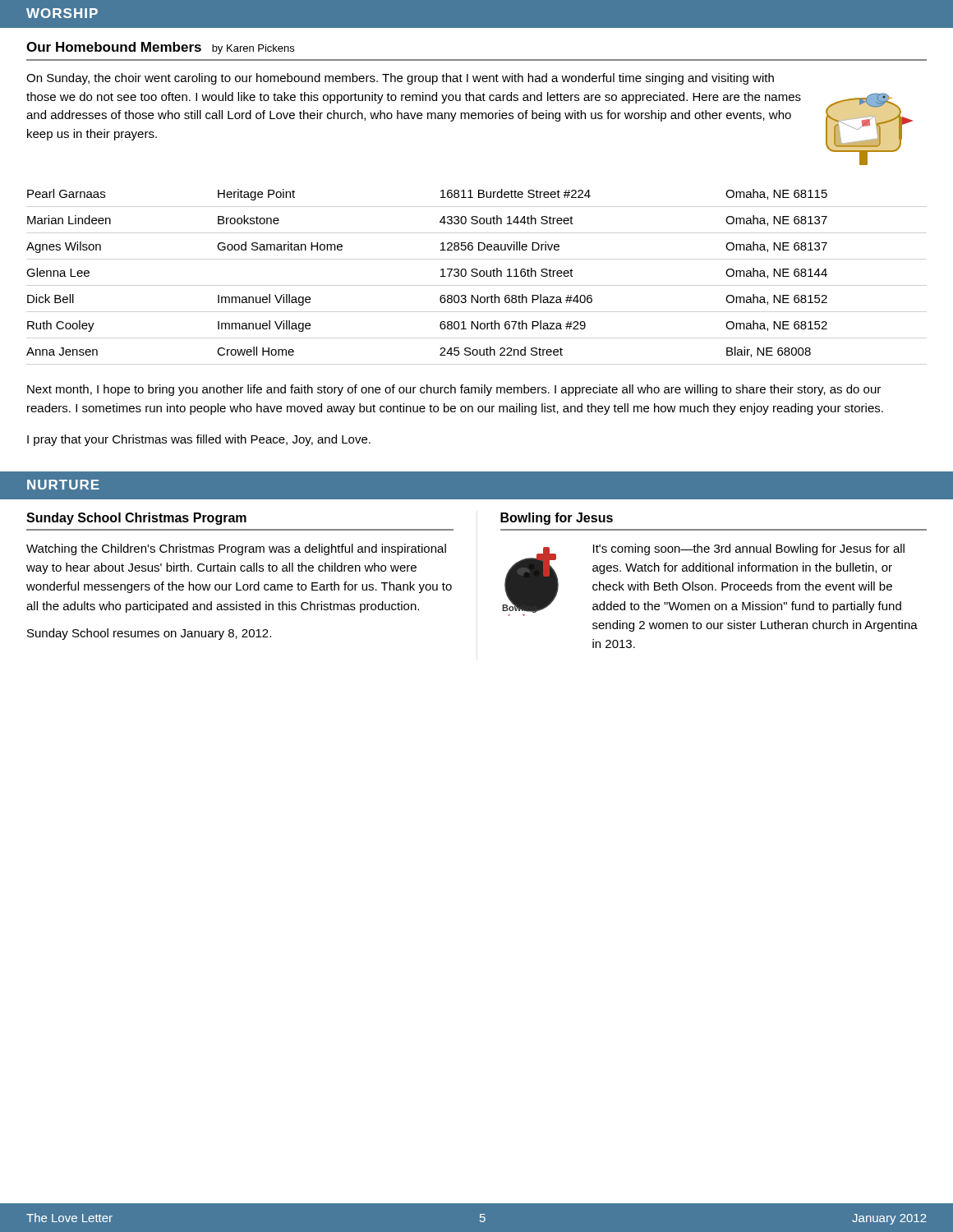953x1232 pixels.
Task: Click on the section header containing "Our Homebound Members by Karen Pickens"
Action: [161, 47]
